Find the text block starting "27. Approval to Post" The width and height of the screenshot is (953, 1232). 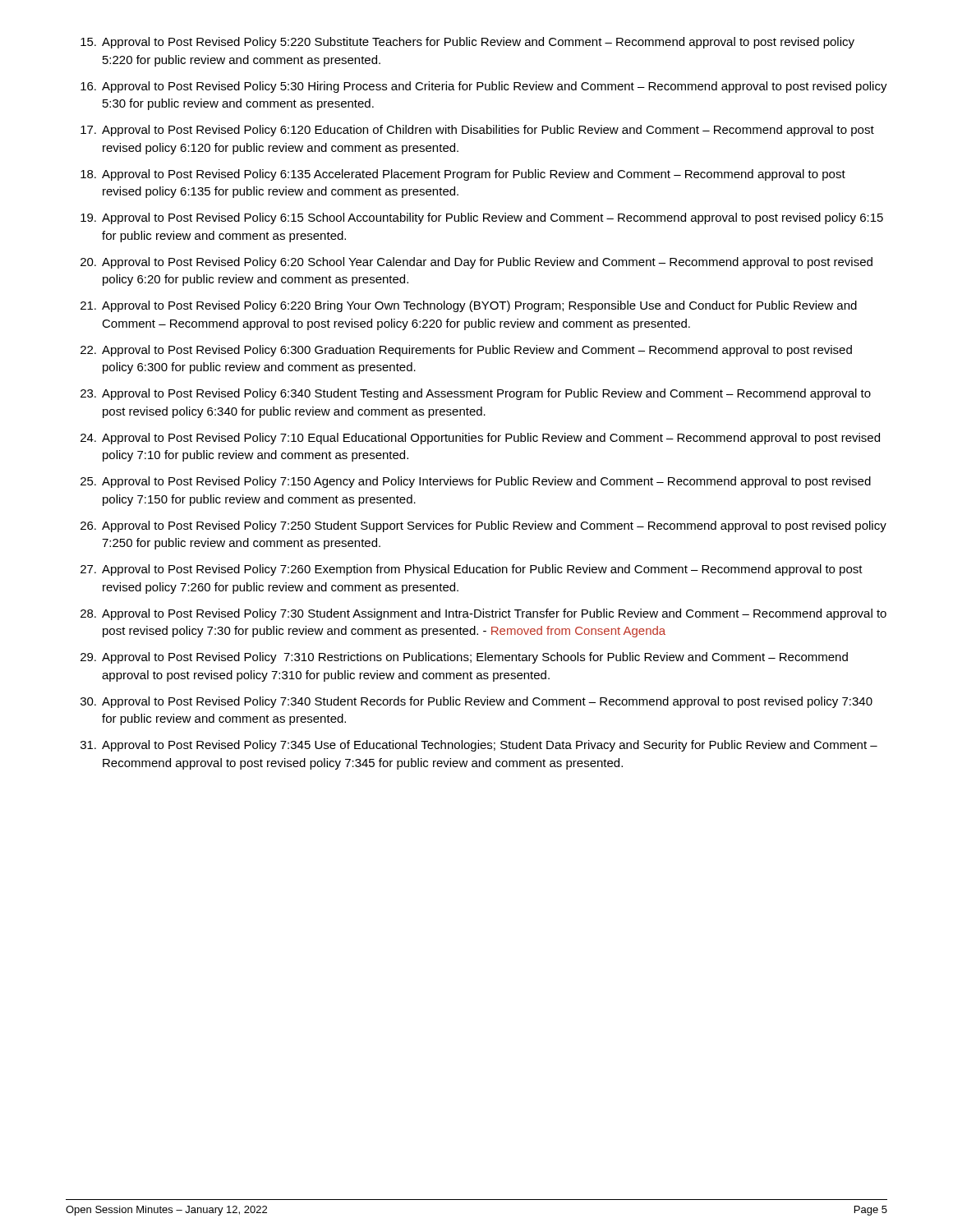(x=476, y=578)
